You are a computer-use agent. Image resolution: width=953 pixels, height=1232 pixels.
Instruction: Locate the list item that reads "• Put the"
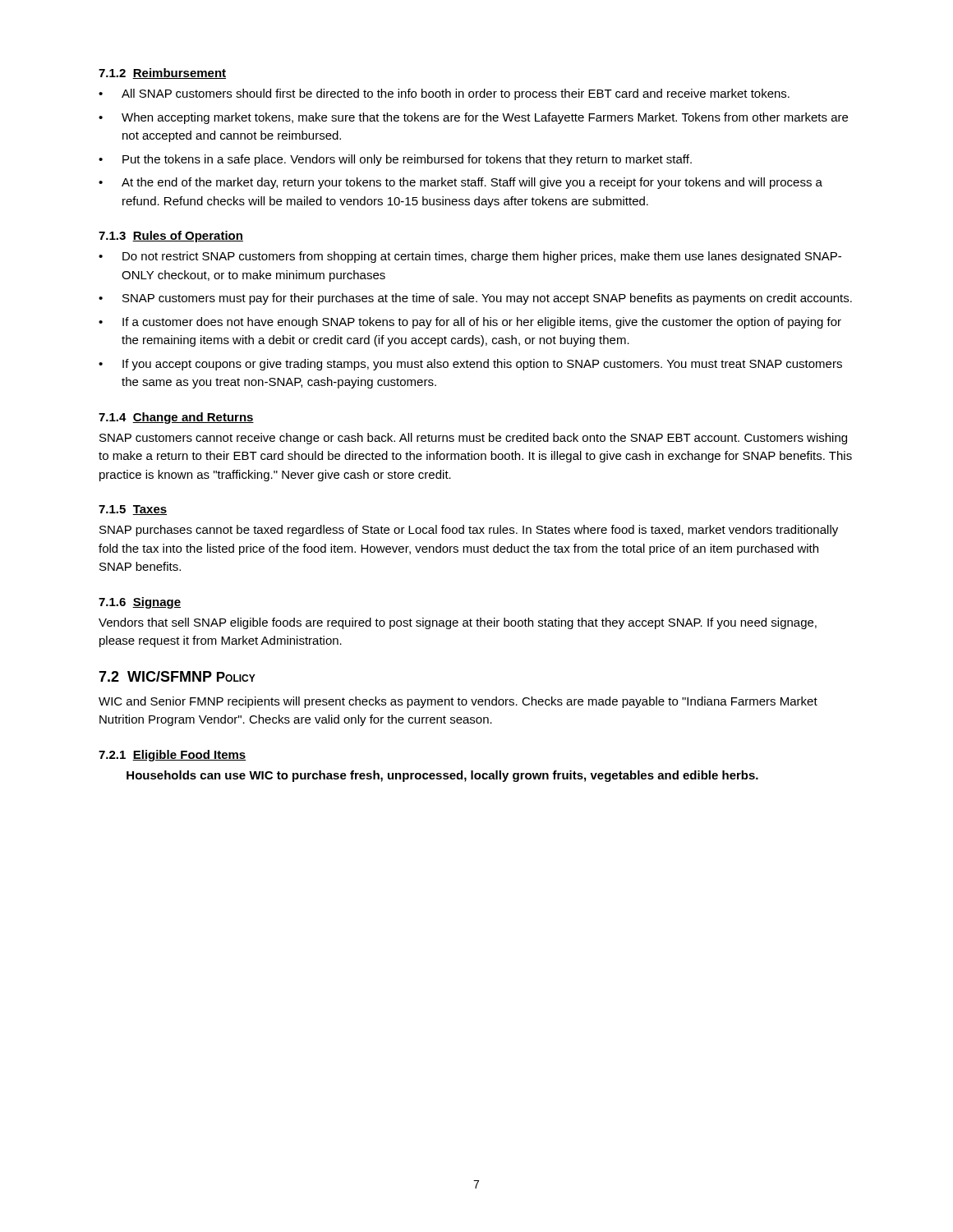476,159
